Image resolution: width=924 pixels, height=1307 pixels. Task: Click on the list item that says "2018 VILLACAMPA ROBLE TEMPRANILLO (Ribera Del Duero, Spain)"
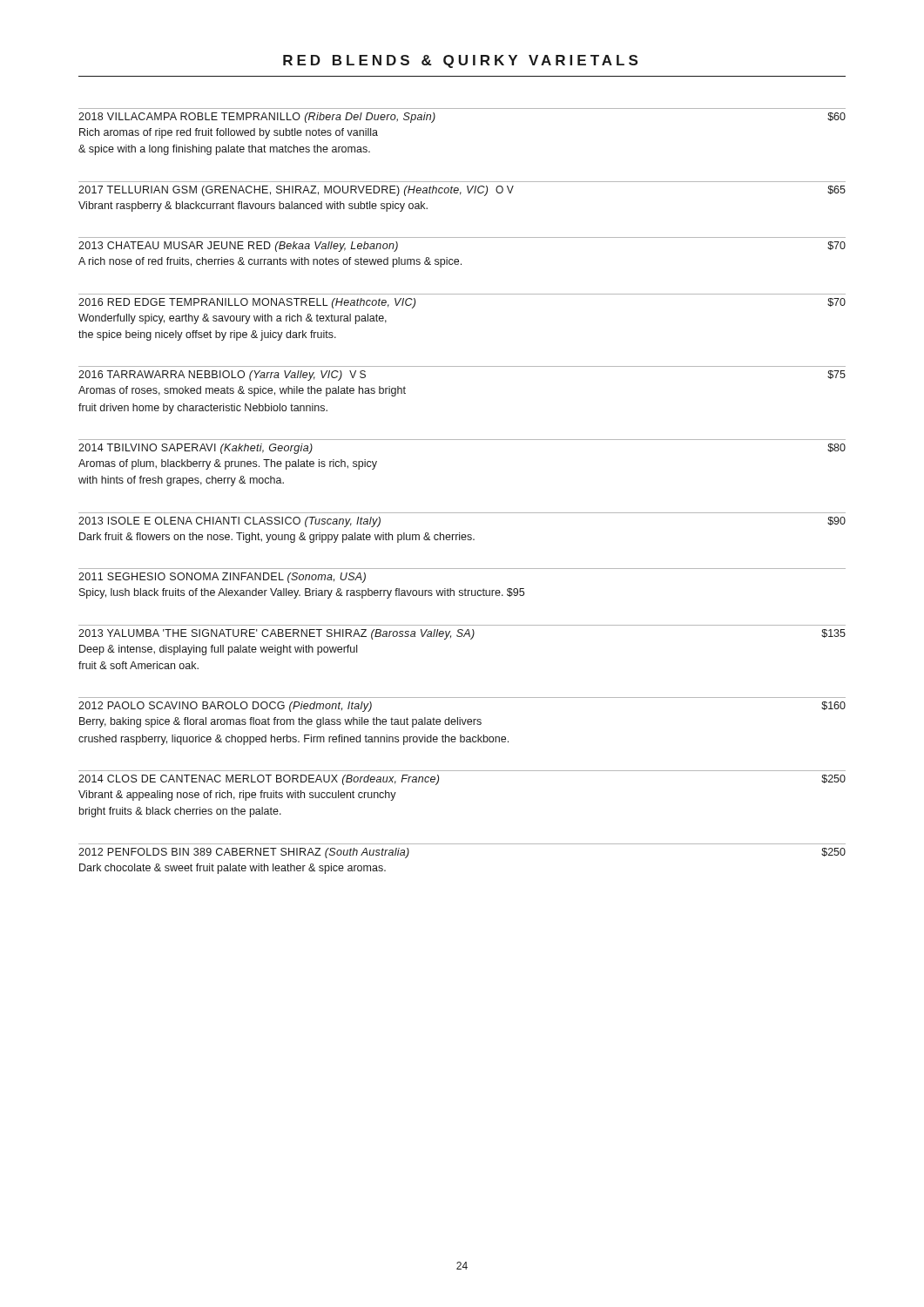pos(256,116)
